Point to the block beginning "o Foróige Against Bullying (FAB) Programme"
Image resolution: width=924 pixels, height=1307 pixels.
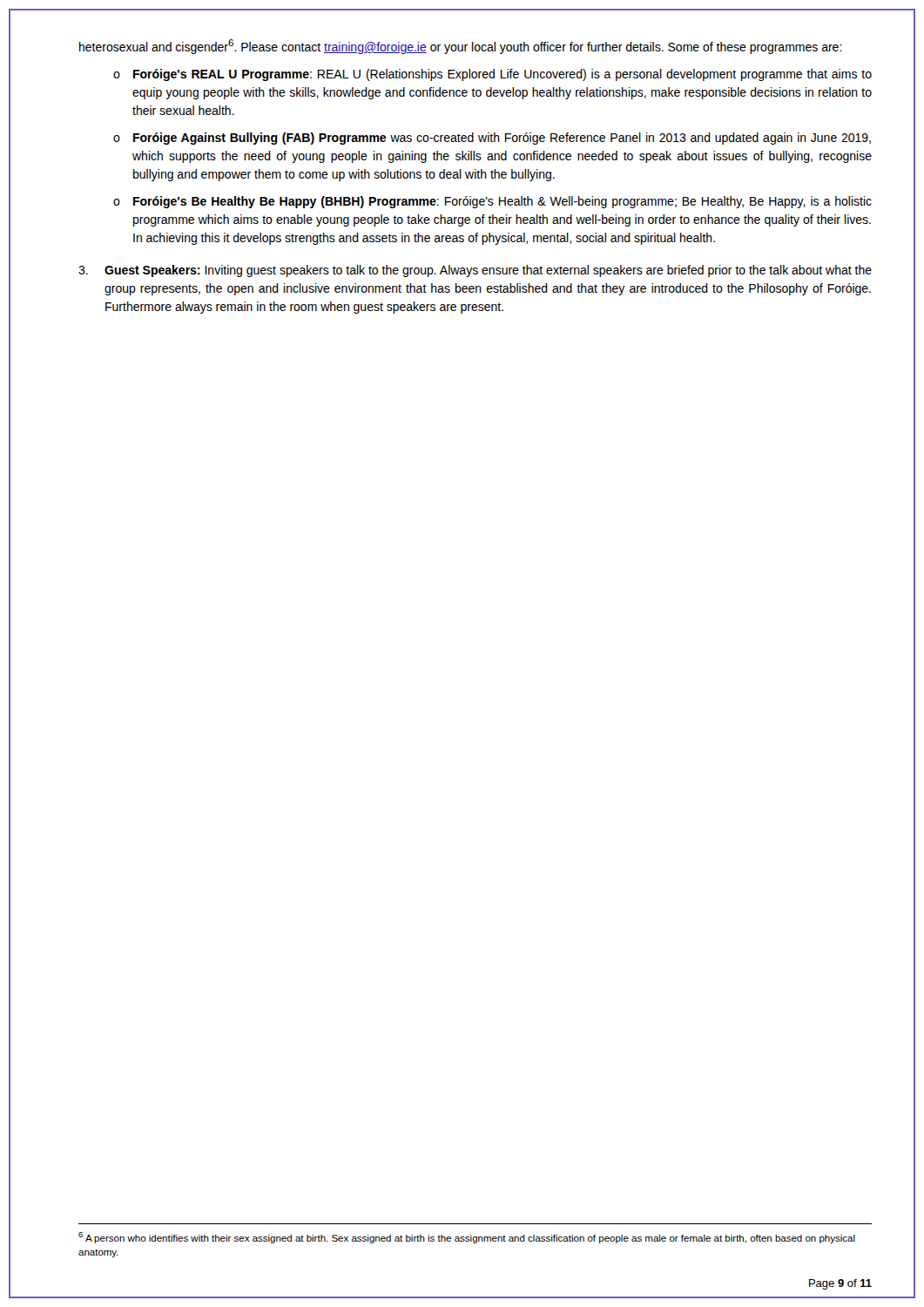pos(492,156)
